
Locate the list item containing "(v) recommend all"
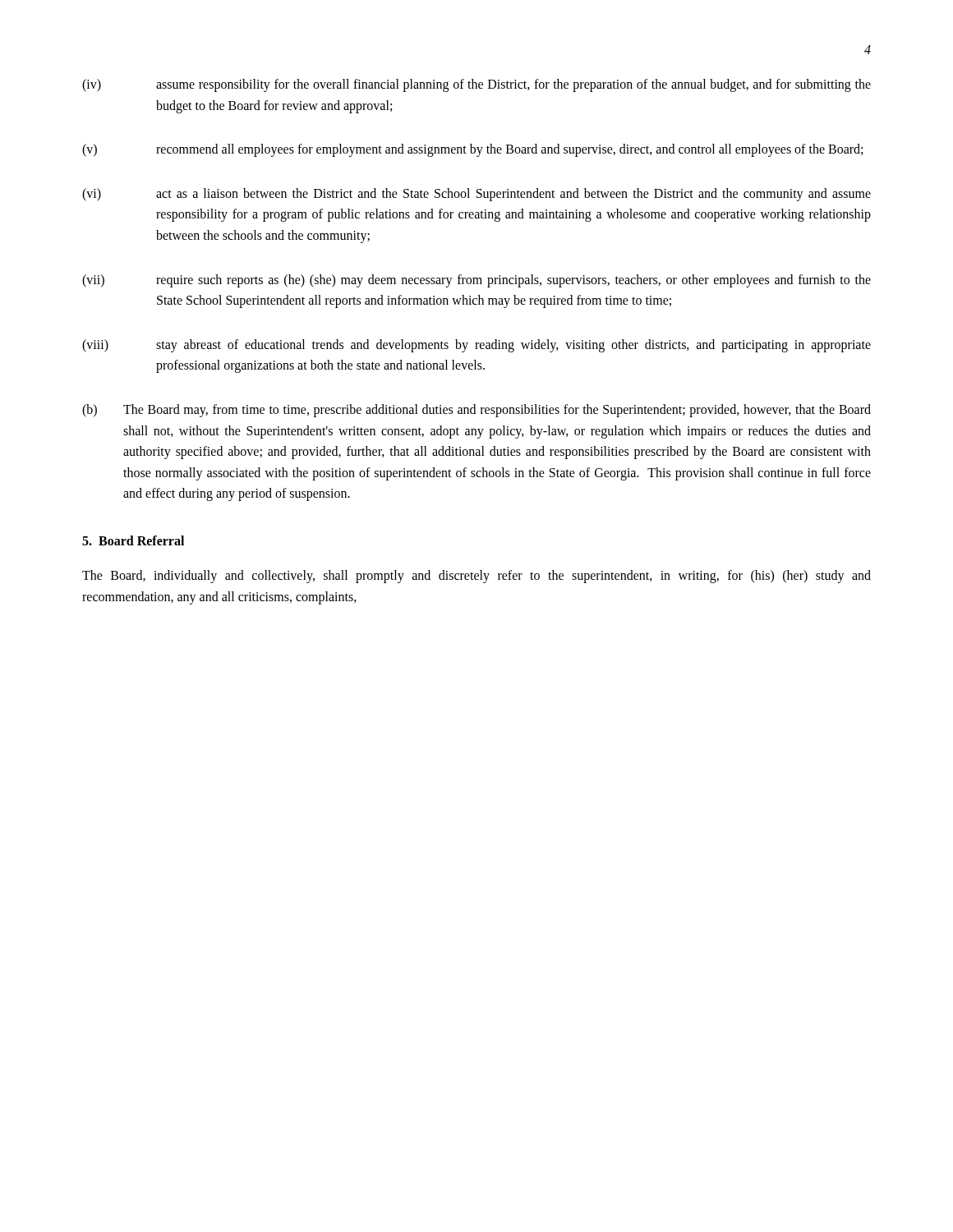point(476,150)
